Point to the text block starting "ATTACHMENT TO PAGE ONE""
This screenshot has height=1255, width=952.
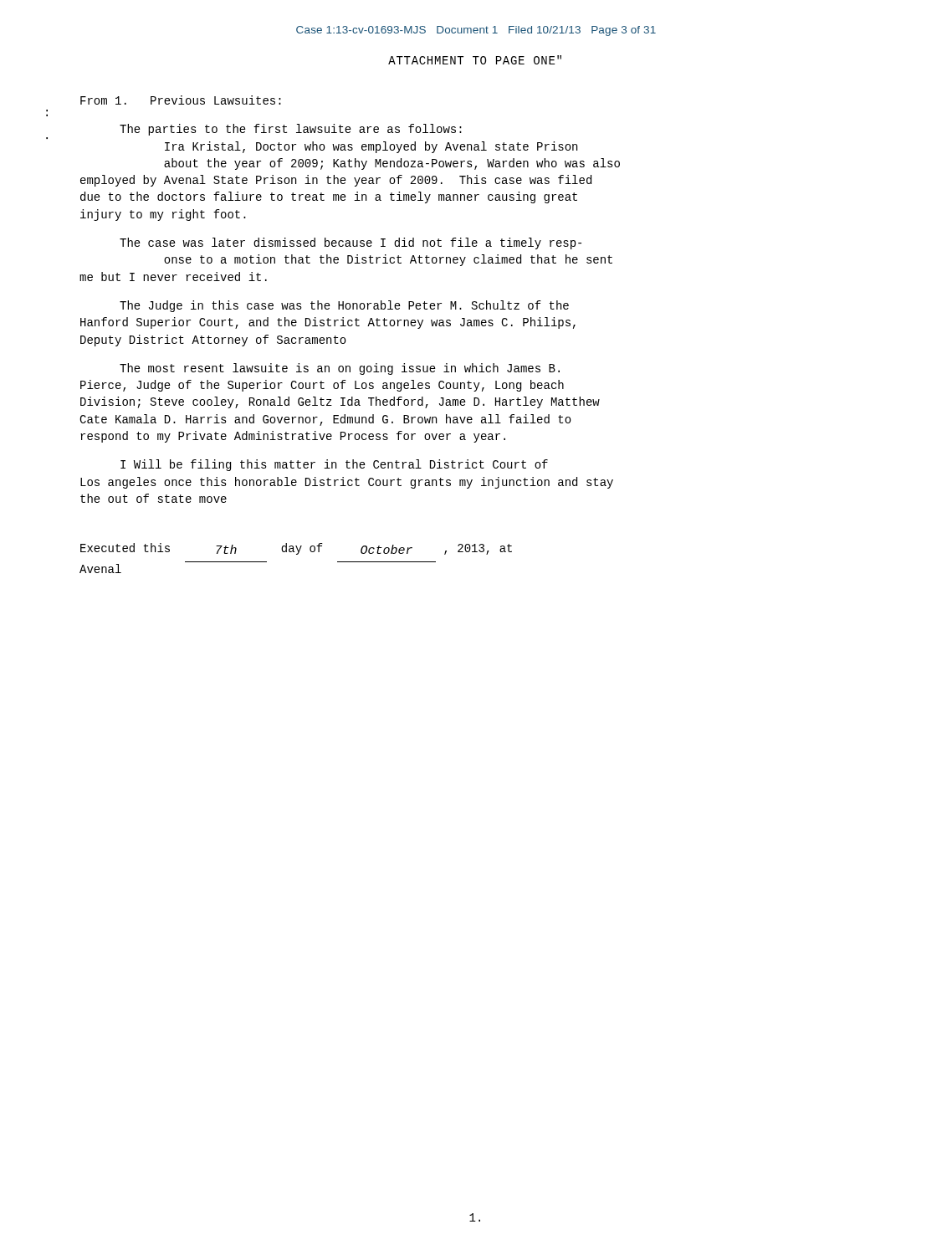click(476, 61)
